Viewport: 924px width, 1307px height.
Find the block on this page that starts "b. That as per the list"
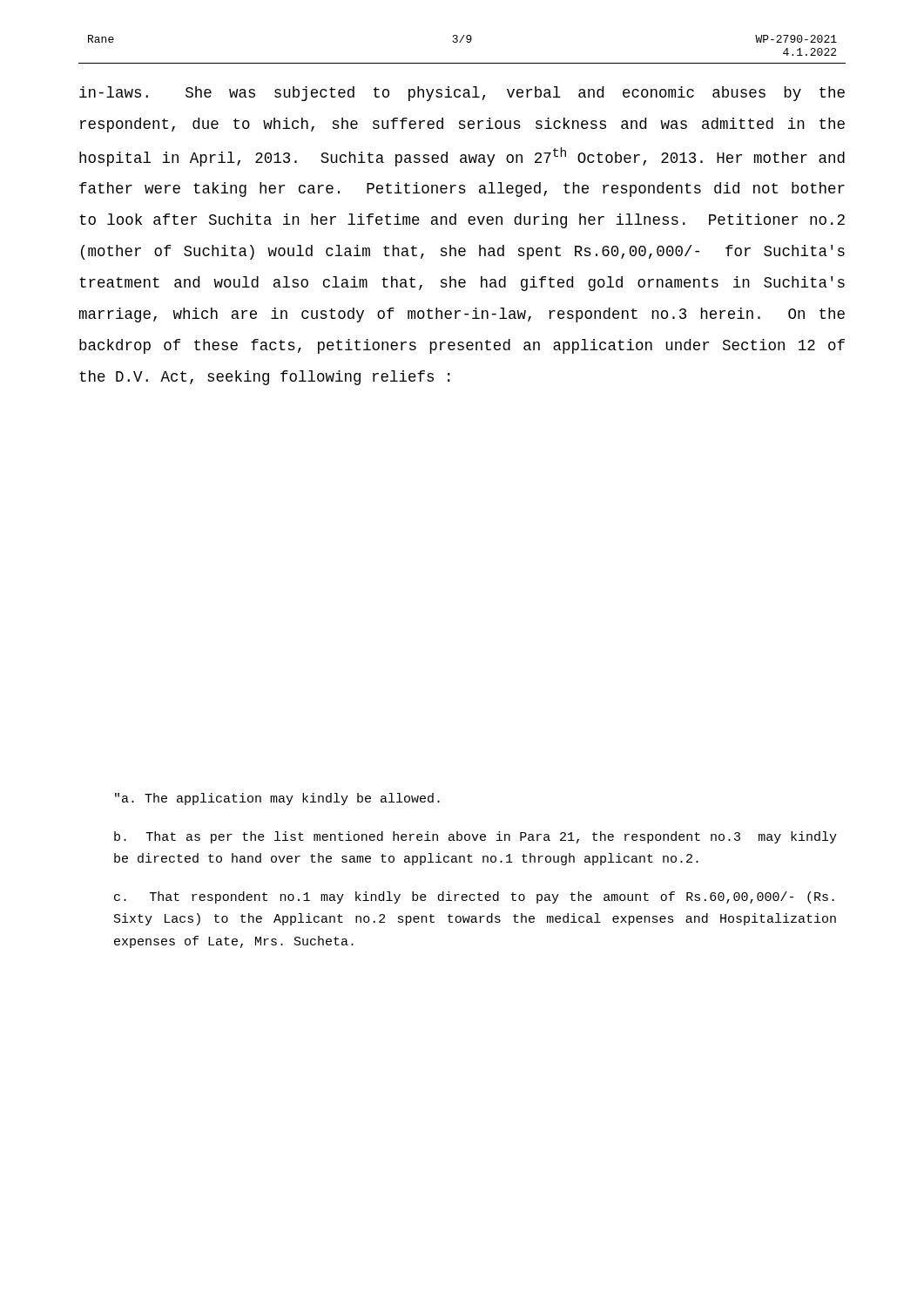[475, 848]
